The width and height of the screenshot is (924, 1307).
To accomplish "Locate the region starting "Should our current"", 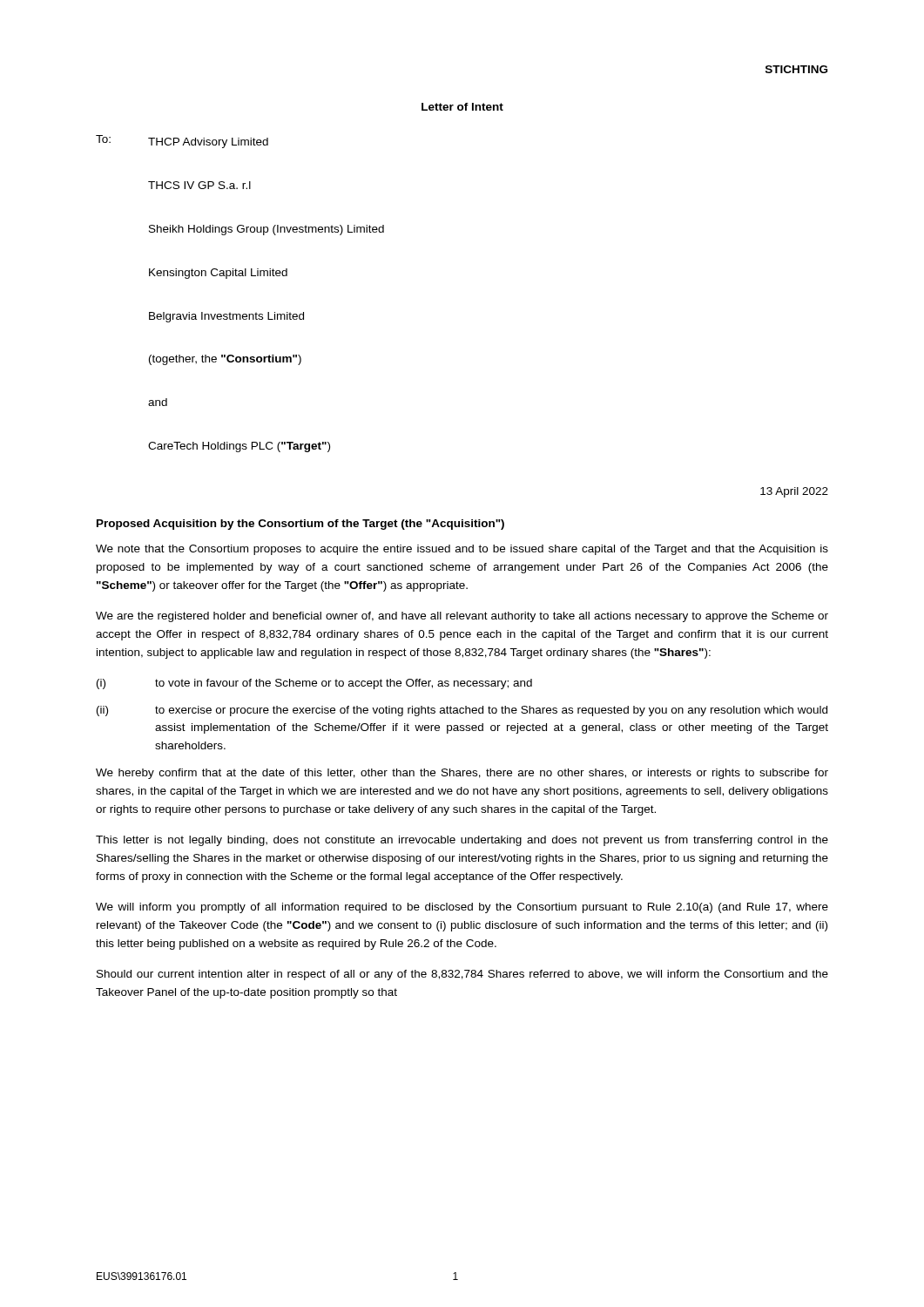I will pyautogui.click(x=462, y=982).
